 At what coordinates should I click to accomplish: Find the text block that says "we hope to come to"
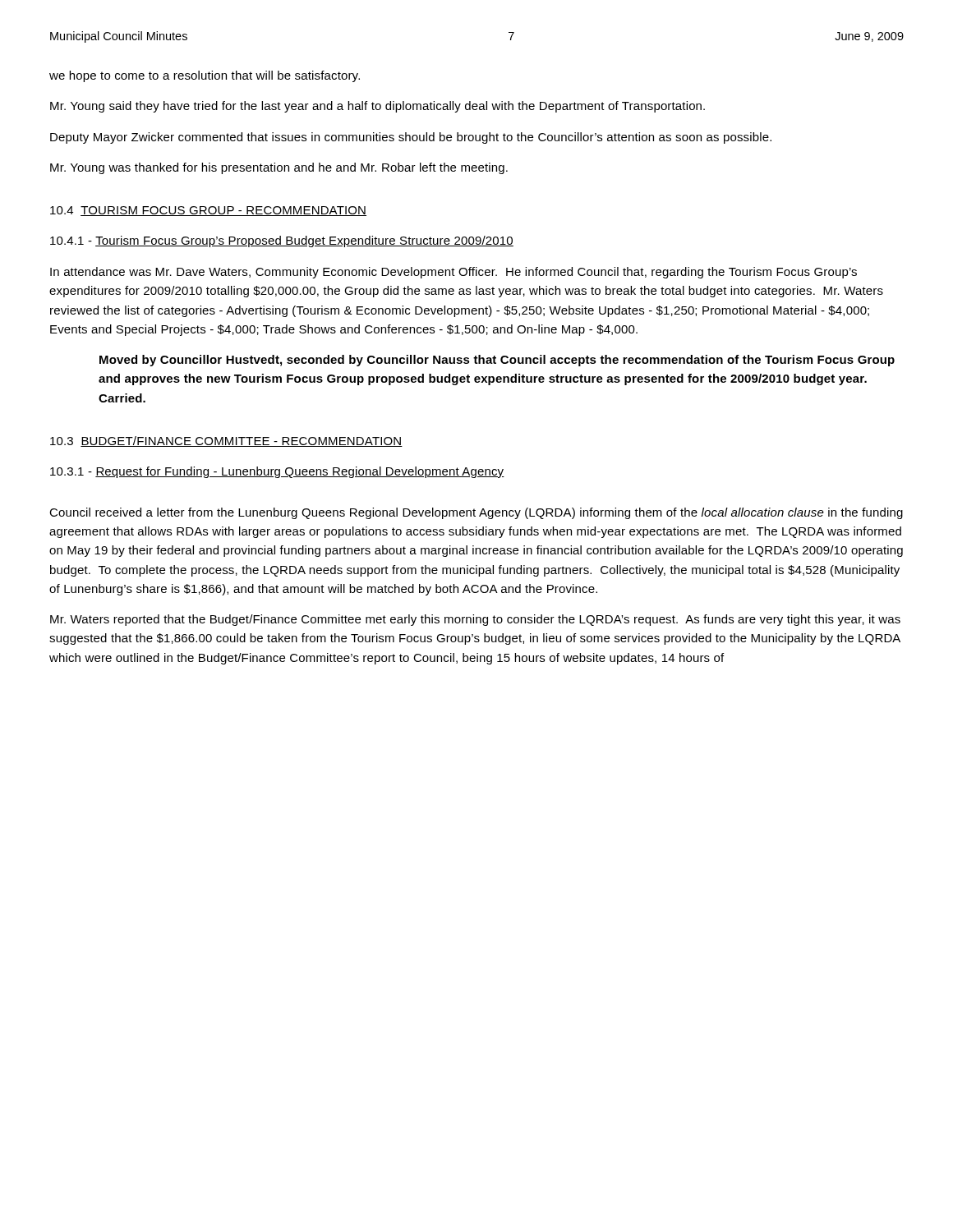pos(205,75)
